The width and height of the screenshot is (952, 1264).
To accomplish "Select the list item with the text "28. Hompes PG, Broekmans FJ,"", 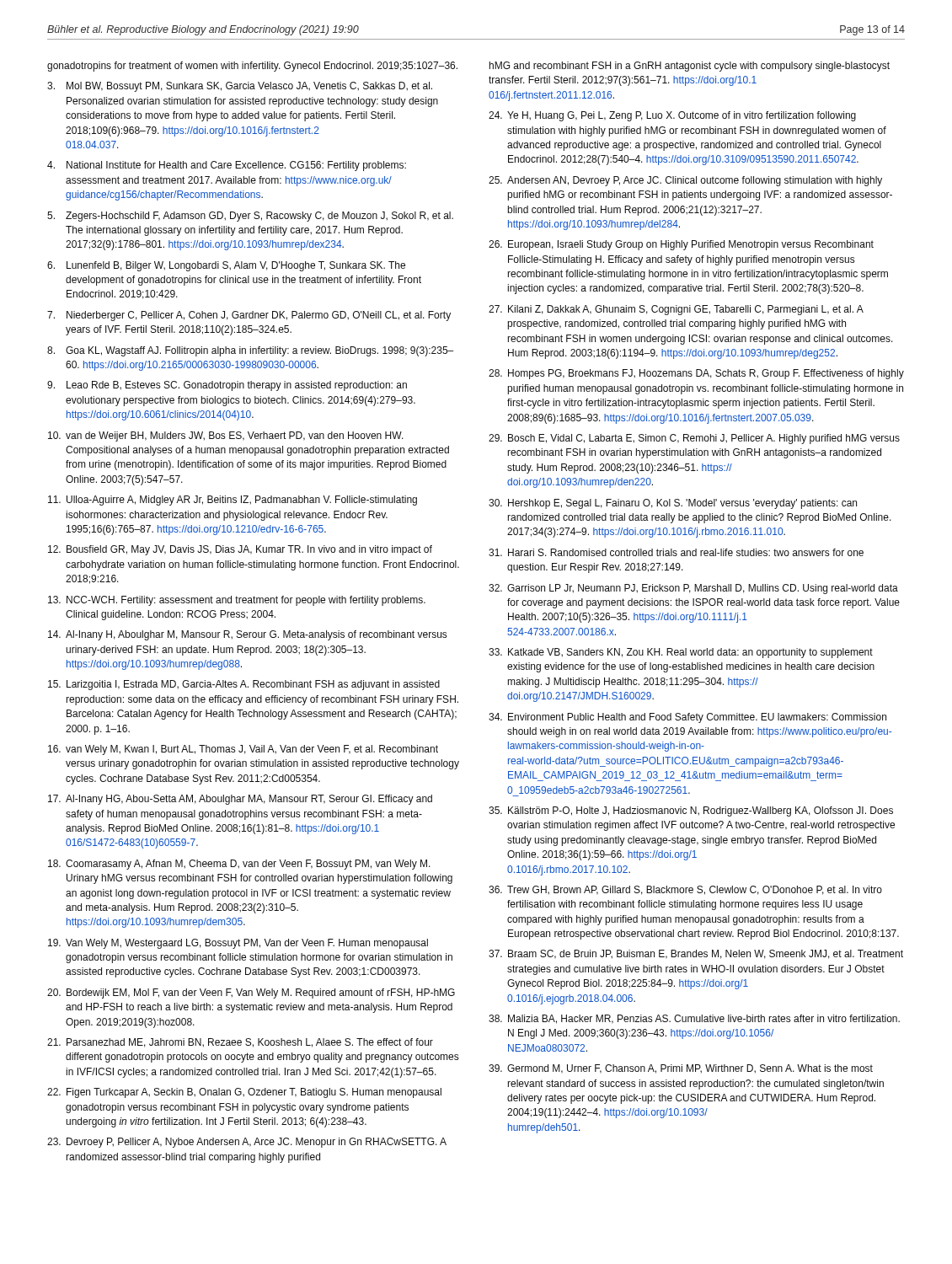I will pos(697,396).
